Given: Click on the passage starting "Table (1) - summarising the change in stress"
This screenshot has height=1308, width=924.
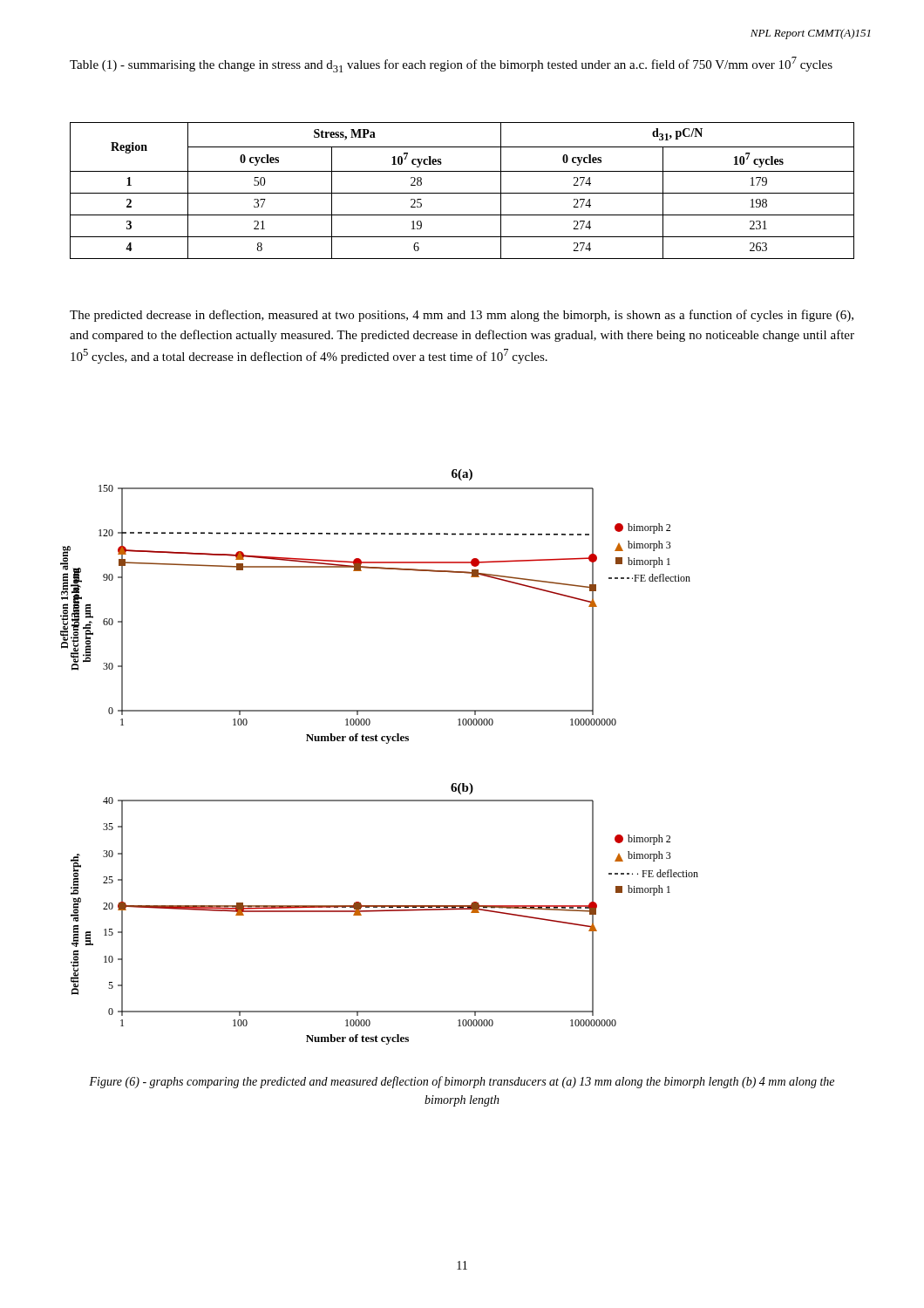Looking at the screenshot, I should [451, 64].
